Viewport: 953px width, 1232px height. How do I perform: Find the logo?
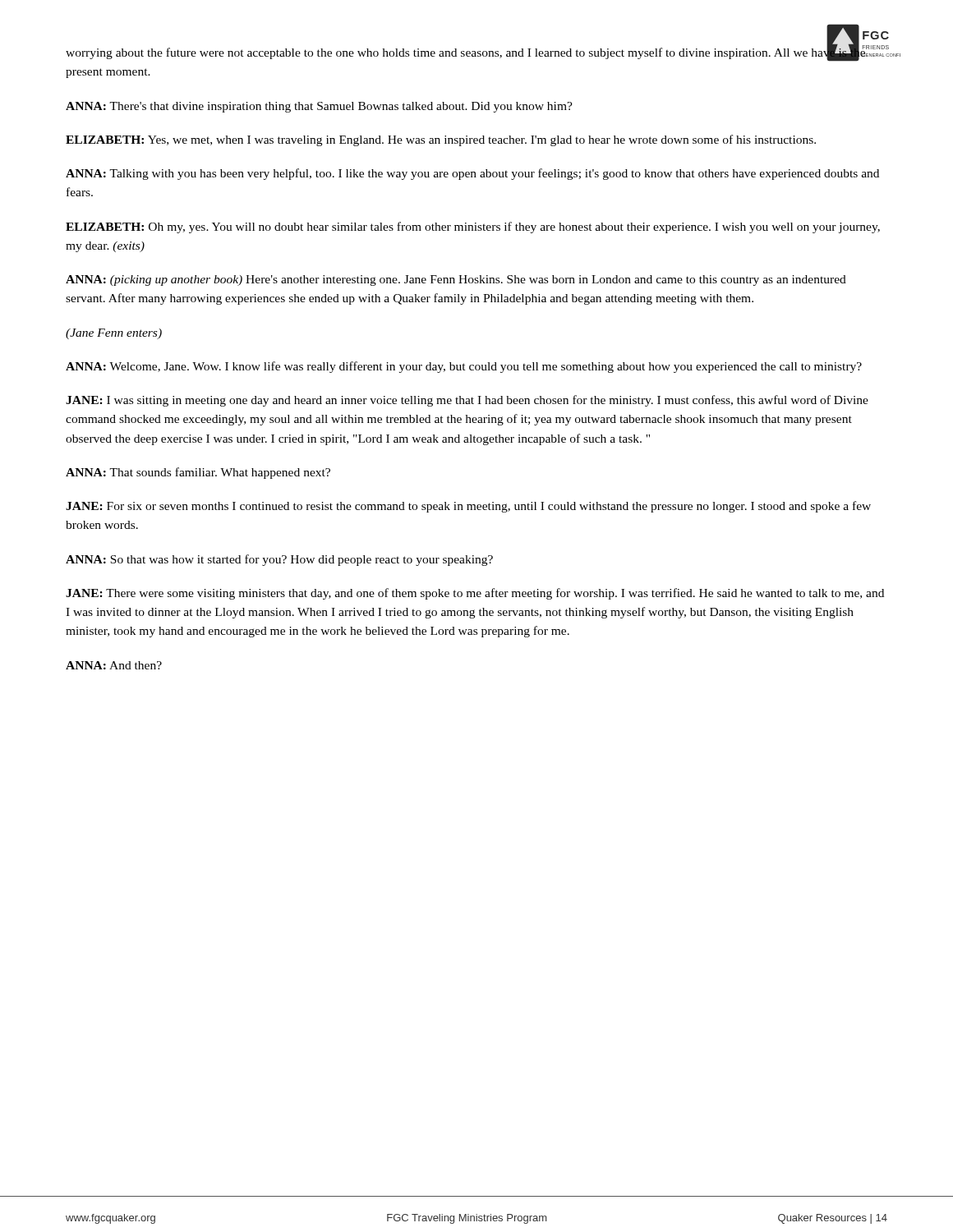(866, 44)
